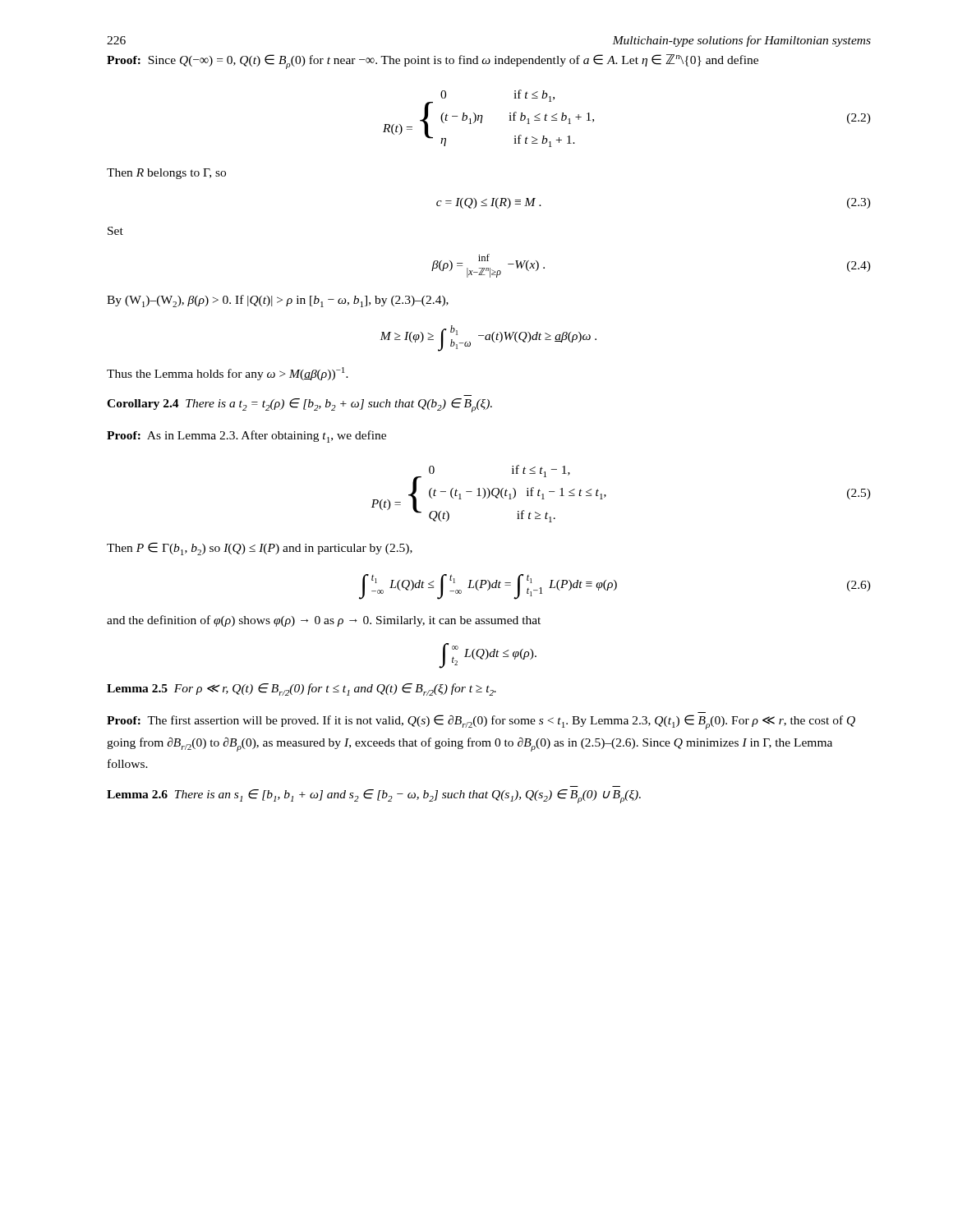953x1232 pixels.
Task: Locate the text block that says "and the definition of φ(ρ) shows φ(ρ) →"
Action: pyautogui.click(x=324, y=619)
